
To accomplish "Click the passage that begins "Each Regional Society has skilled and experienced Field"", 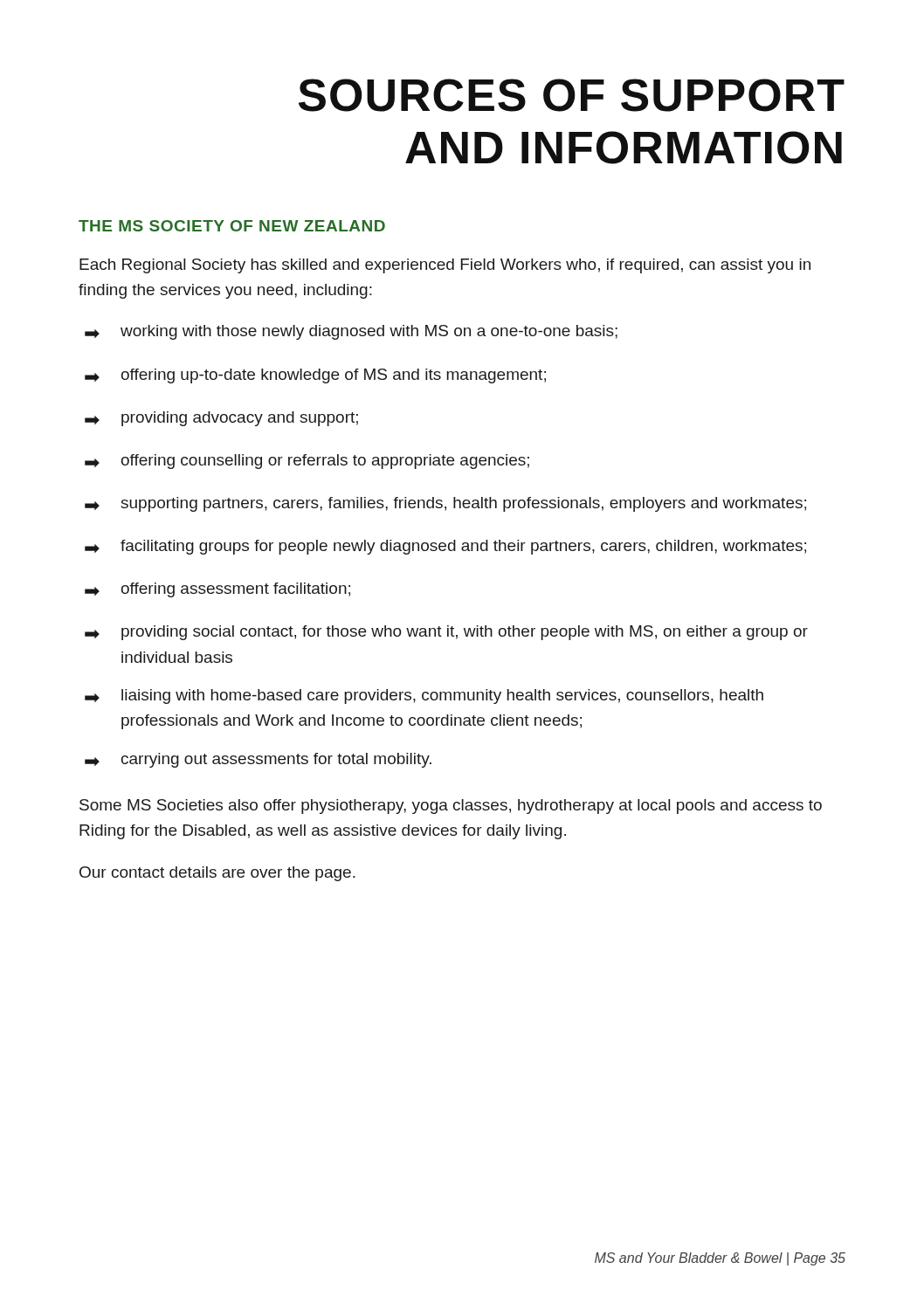I will pyautogui.click(x=445, y=277).
